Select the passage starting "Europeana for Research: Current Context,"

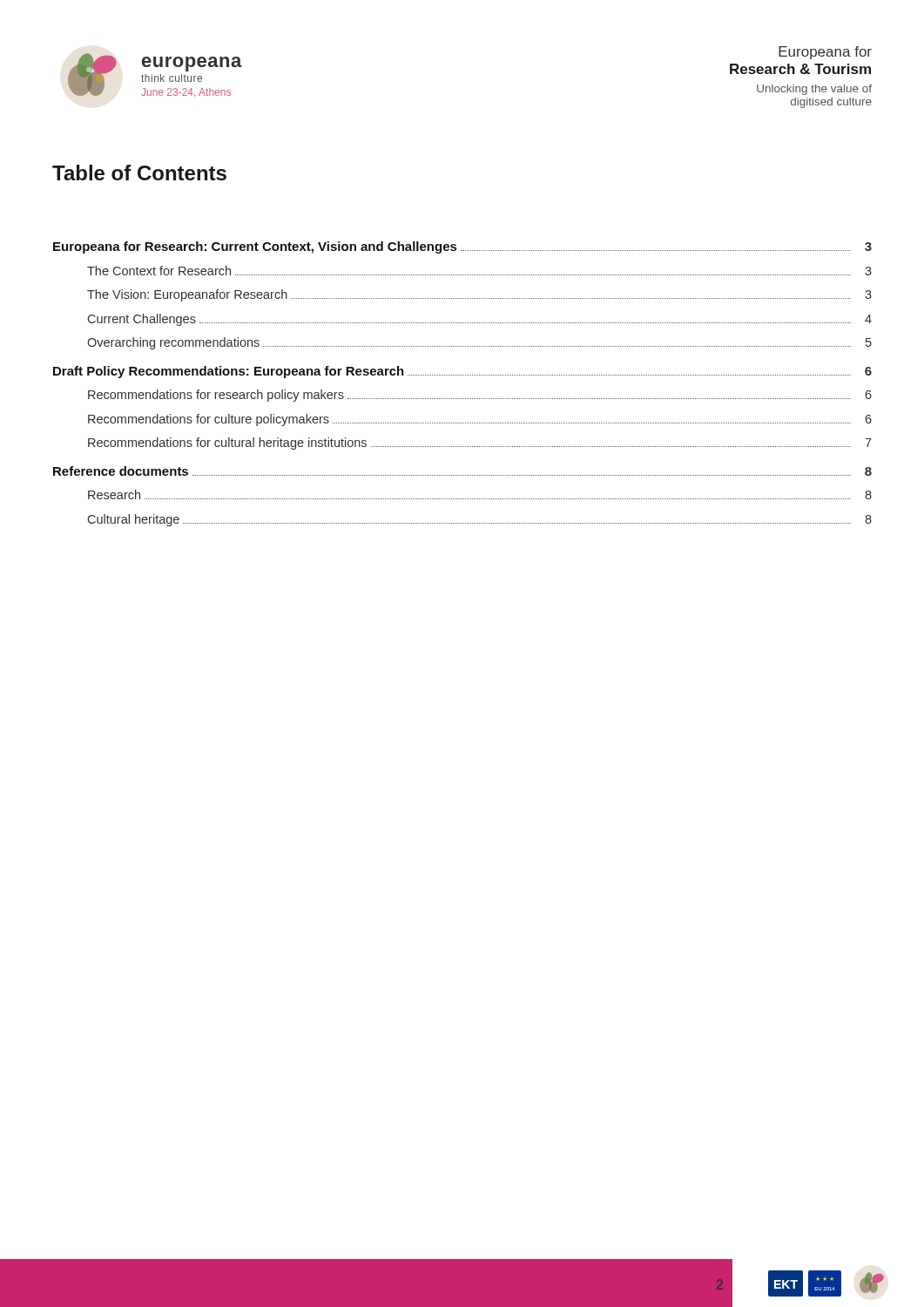point(462,247)
